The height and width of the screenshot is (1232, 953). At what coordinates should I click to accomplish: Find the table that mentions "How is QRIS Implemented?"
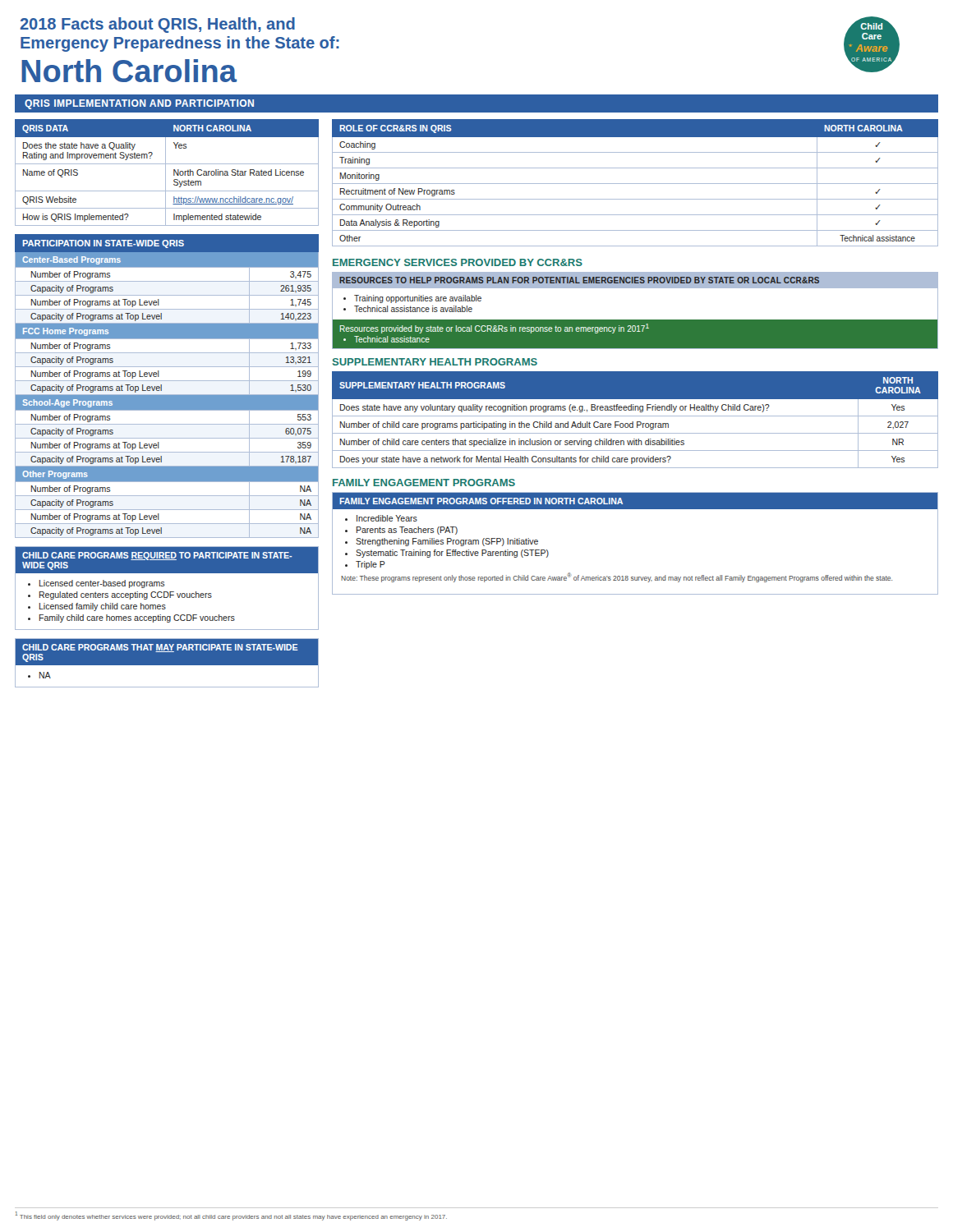click(x=167, y=172)
